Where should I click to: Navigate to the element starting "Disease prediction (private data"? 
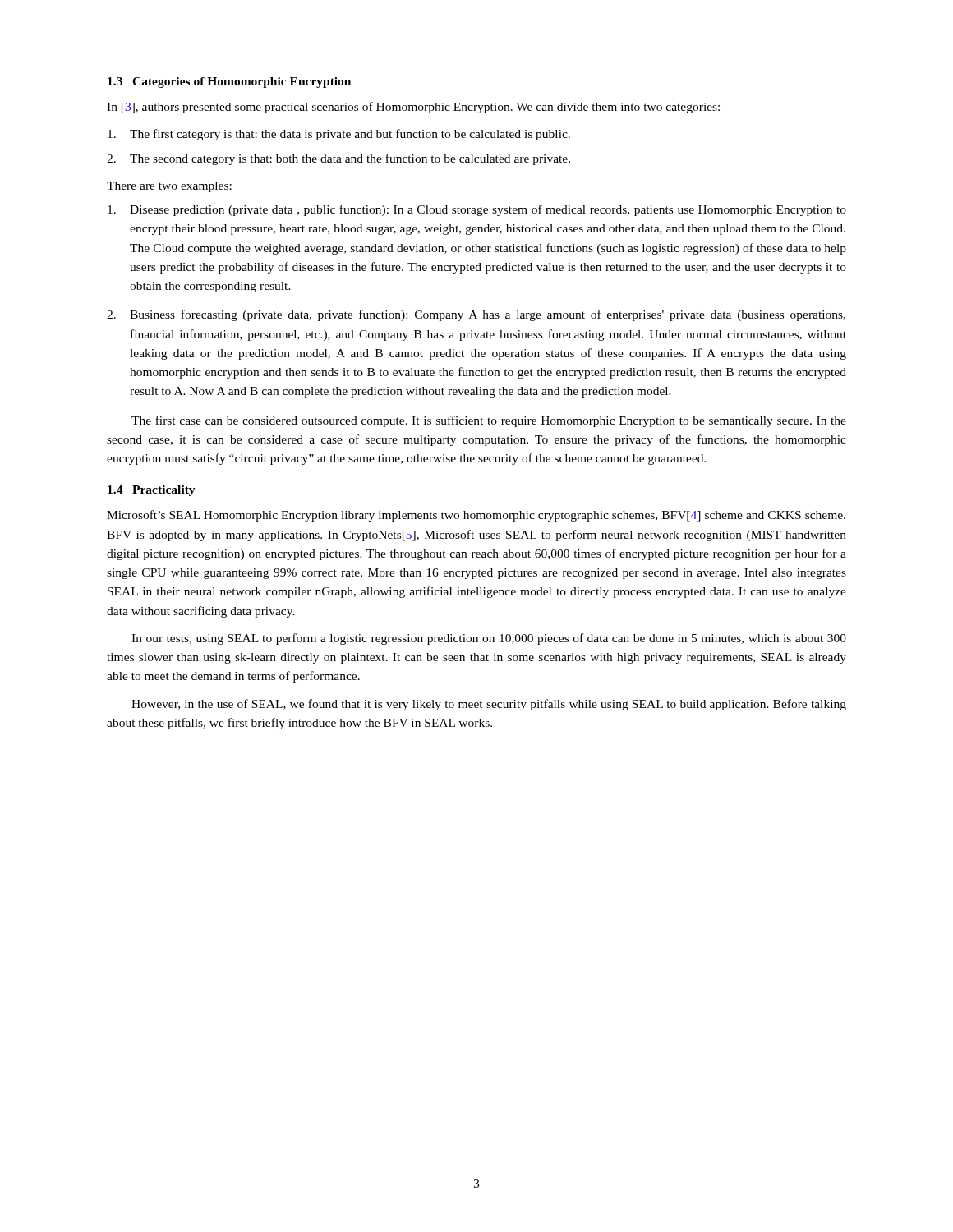click(x=476, y=247)
